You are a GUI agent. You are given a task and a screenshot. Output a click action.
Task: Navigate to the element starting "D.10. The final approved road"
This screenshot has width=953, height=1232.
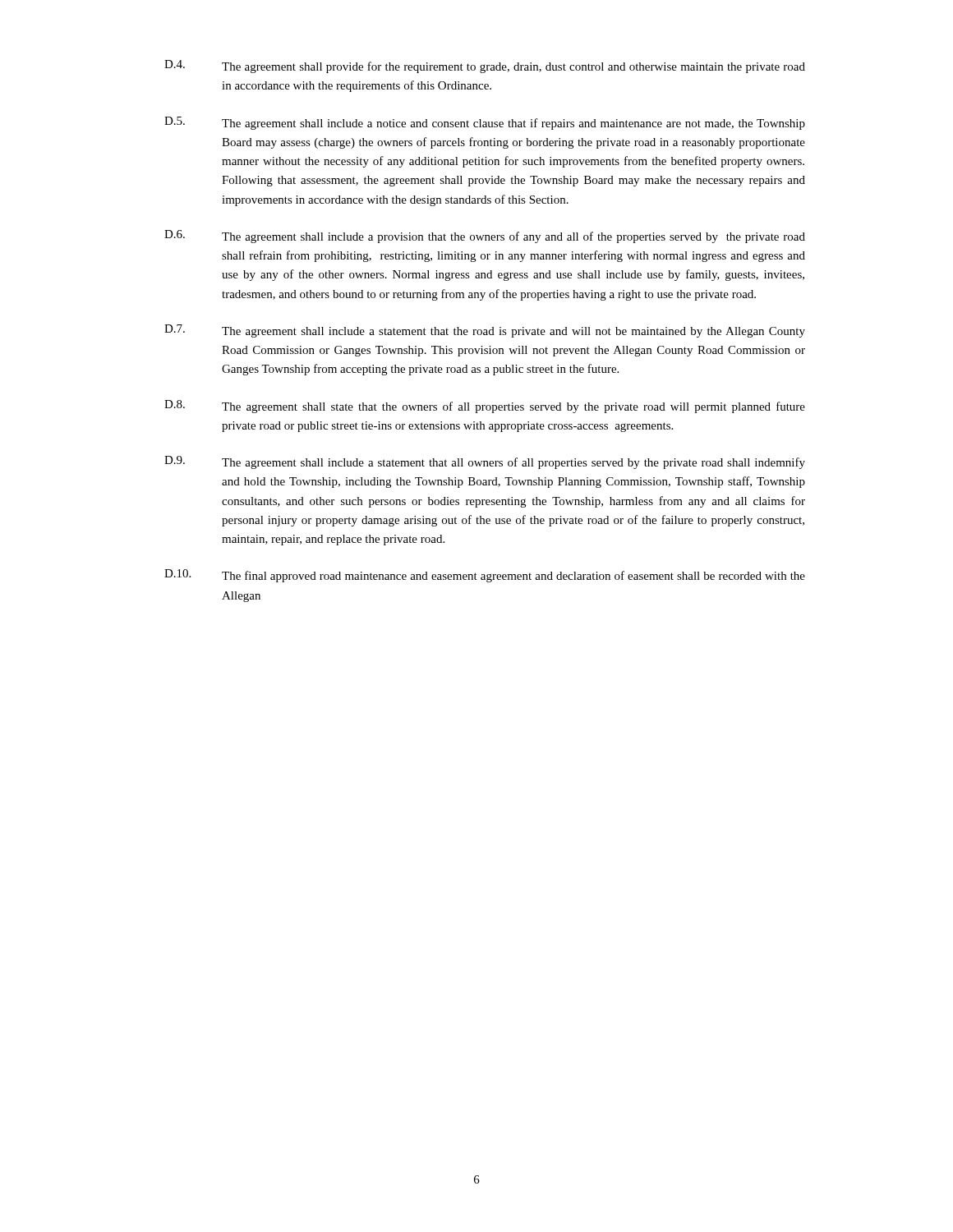tap(485, 586)
